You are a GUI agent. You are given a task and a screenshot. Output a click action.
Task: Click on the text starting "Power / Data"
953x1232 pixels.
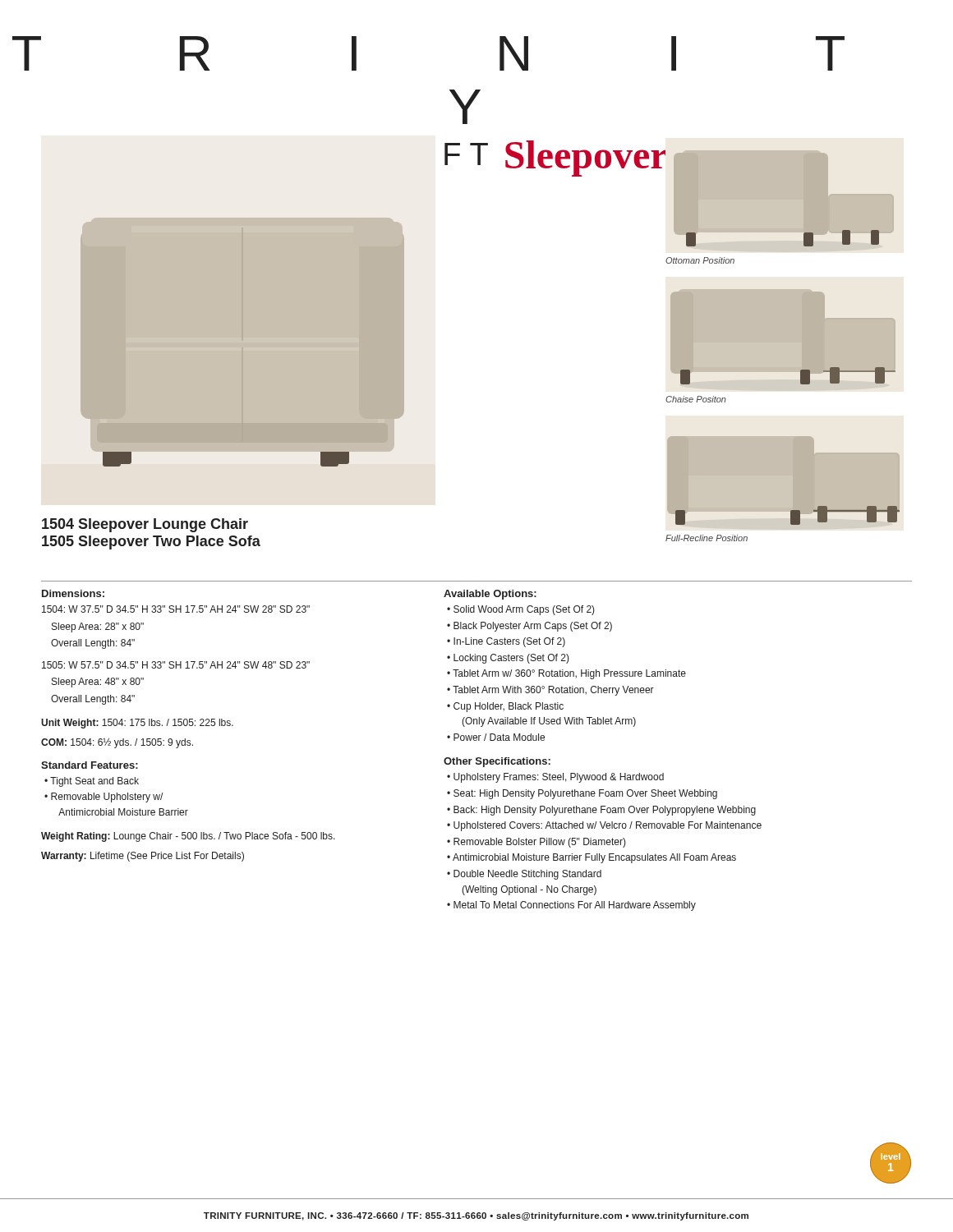pos(499,737)
